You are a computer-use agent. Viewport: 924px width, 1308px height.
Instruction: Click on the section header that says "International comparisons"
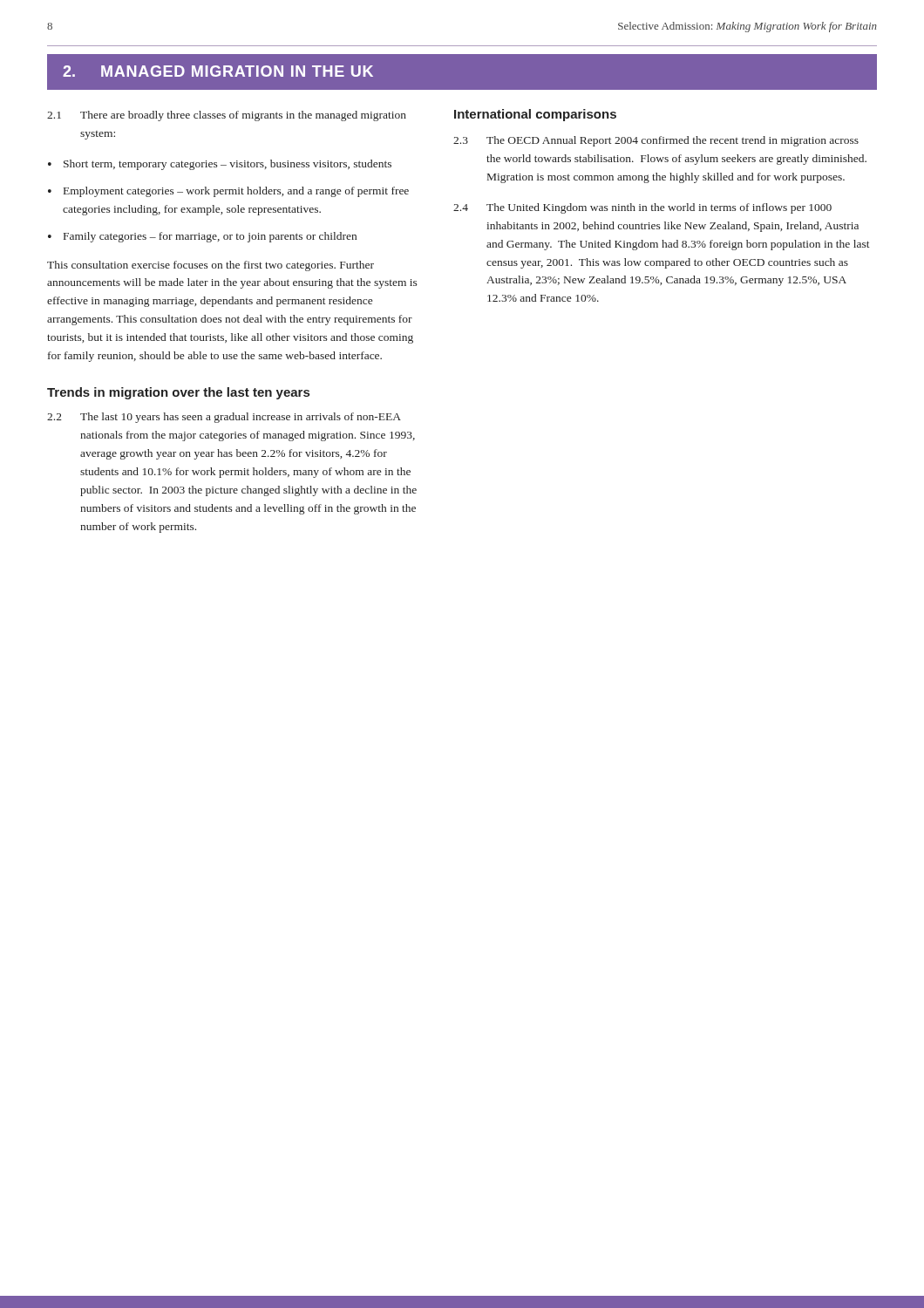[535, 114]
